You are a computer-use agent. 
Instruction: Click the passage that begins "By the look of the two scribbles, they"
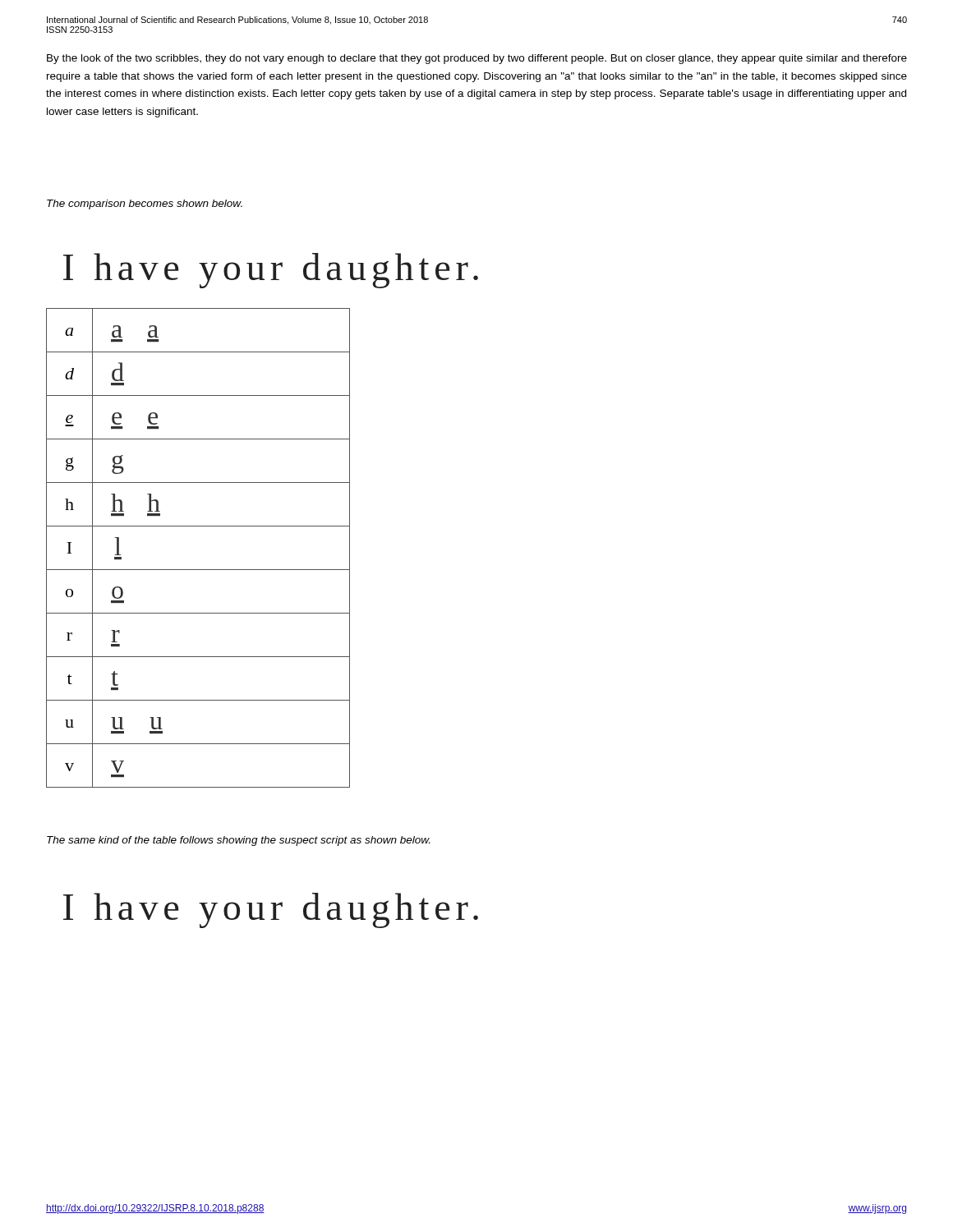coord(476,85)
